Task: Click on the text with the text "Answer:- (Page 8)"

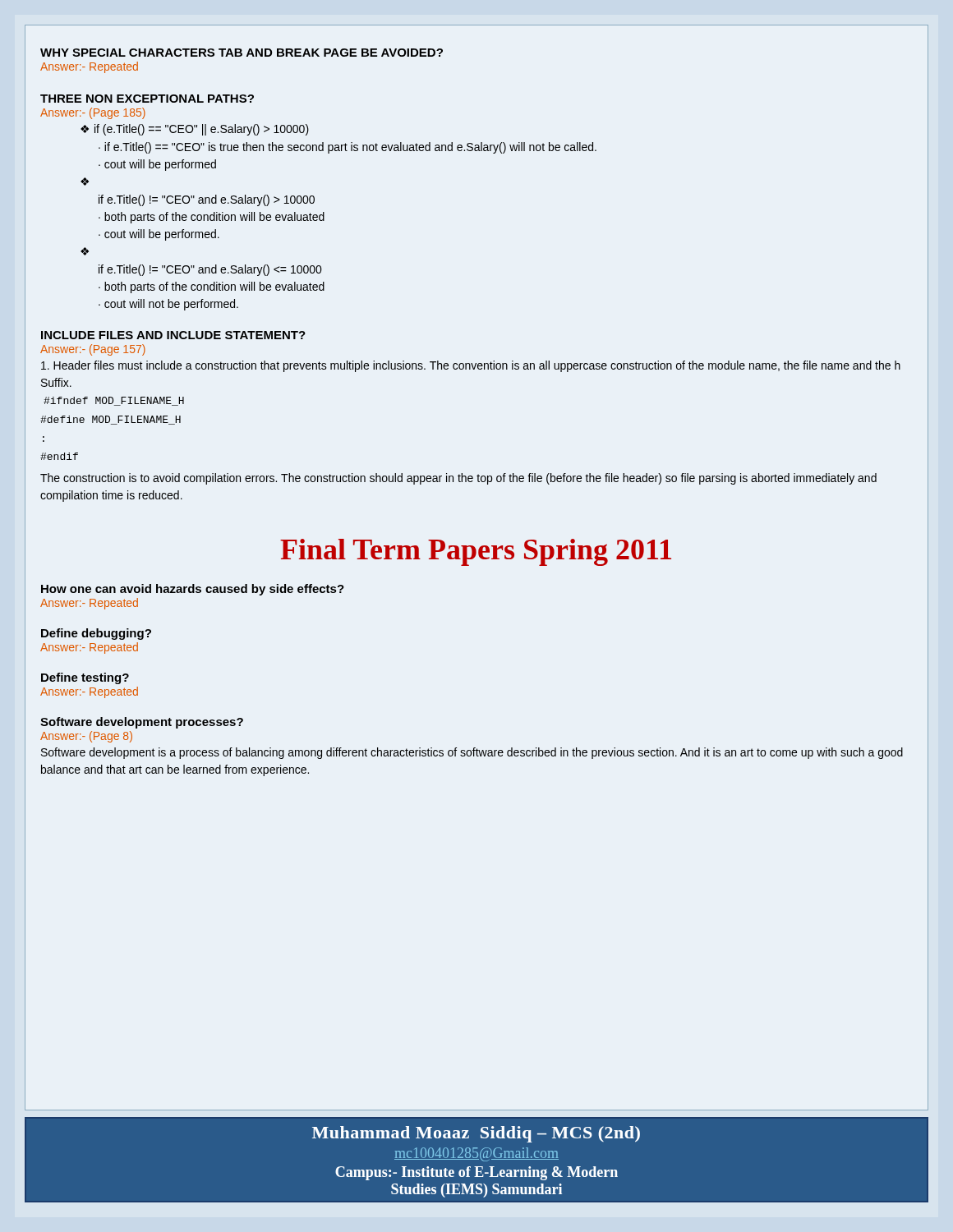Action: point(87,736)
